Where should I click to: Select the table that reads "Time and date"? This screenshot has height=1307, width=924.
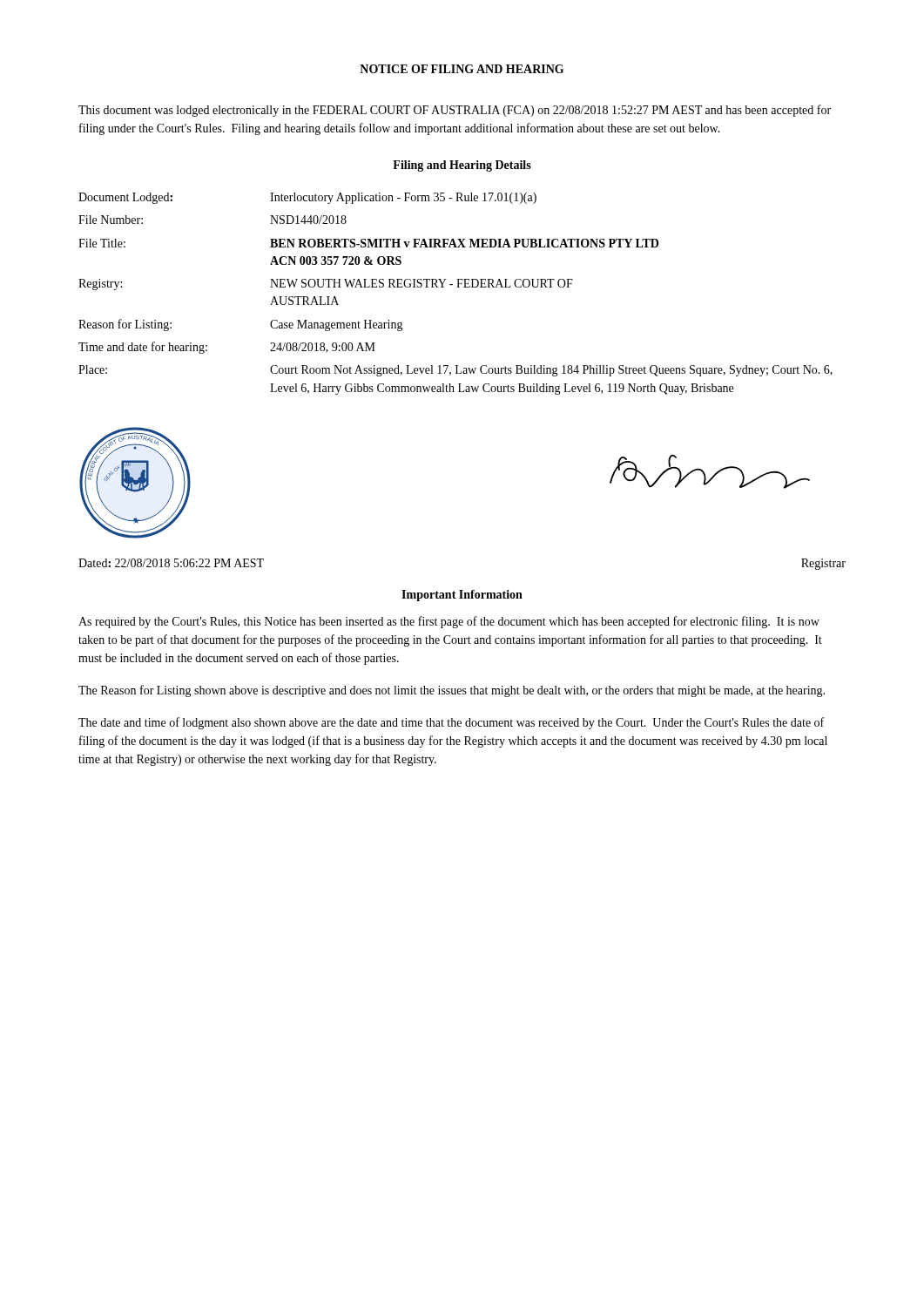tap(462, 293)
